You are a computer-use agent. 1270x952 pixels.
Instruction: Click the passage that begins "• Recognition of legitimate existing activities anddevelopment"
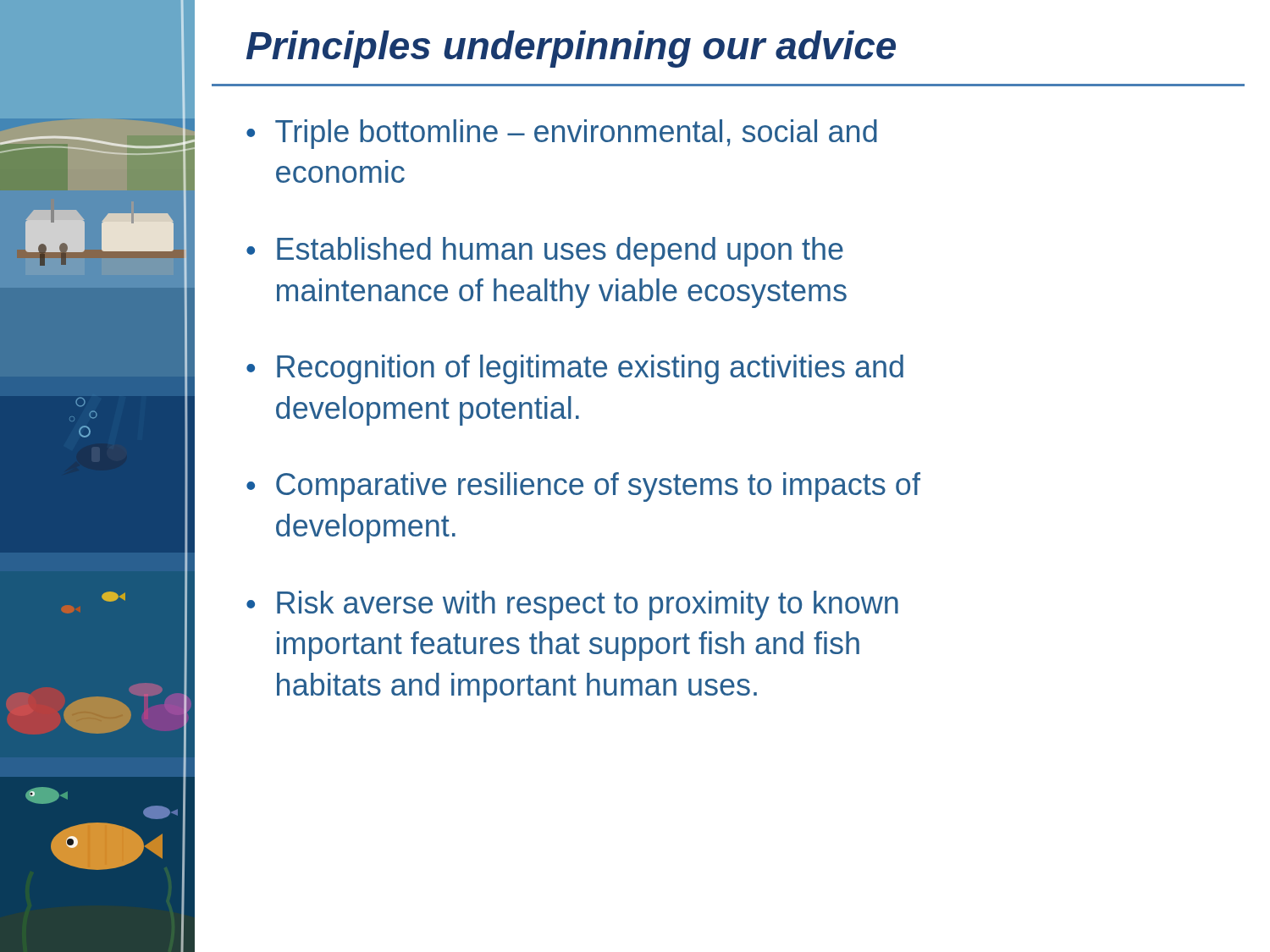click(575, 388)
